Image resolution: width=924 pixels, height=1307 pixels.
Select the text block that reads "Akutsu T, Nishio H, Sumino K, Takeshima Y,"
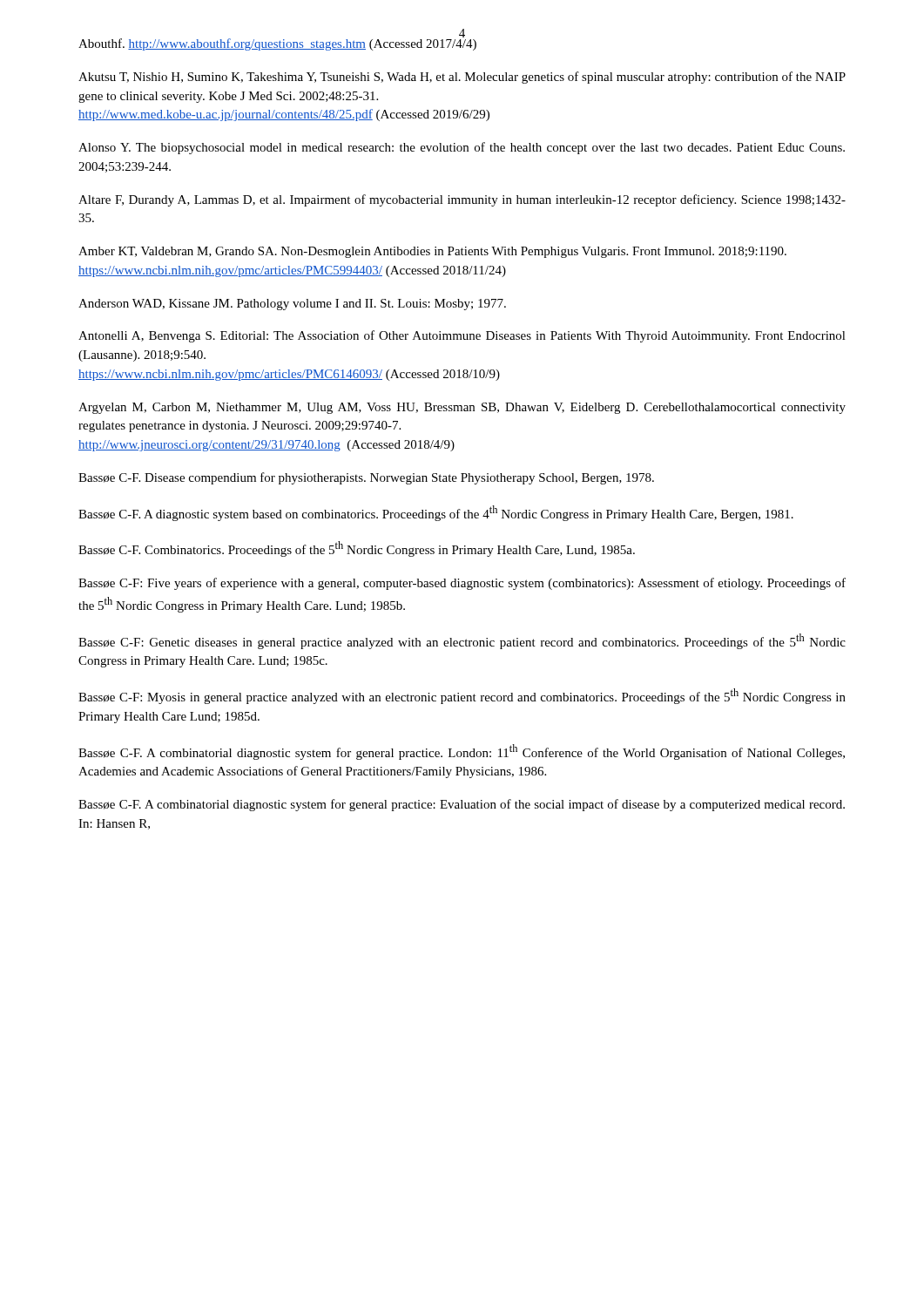tap(462, 78)
